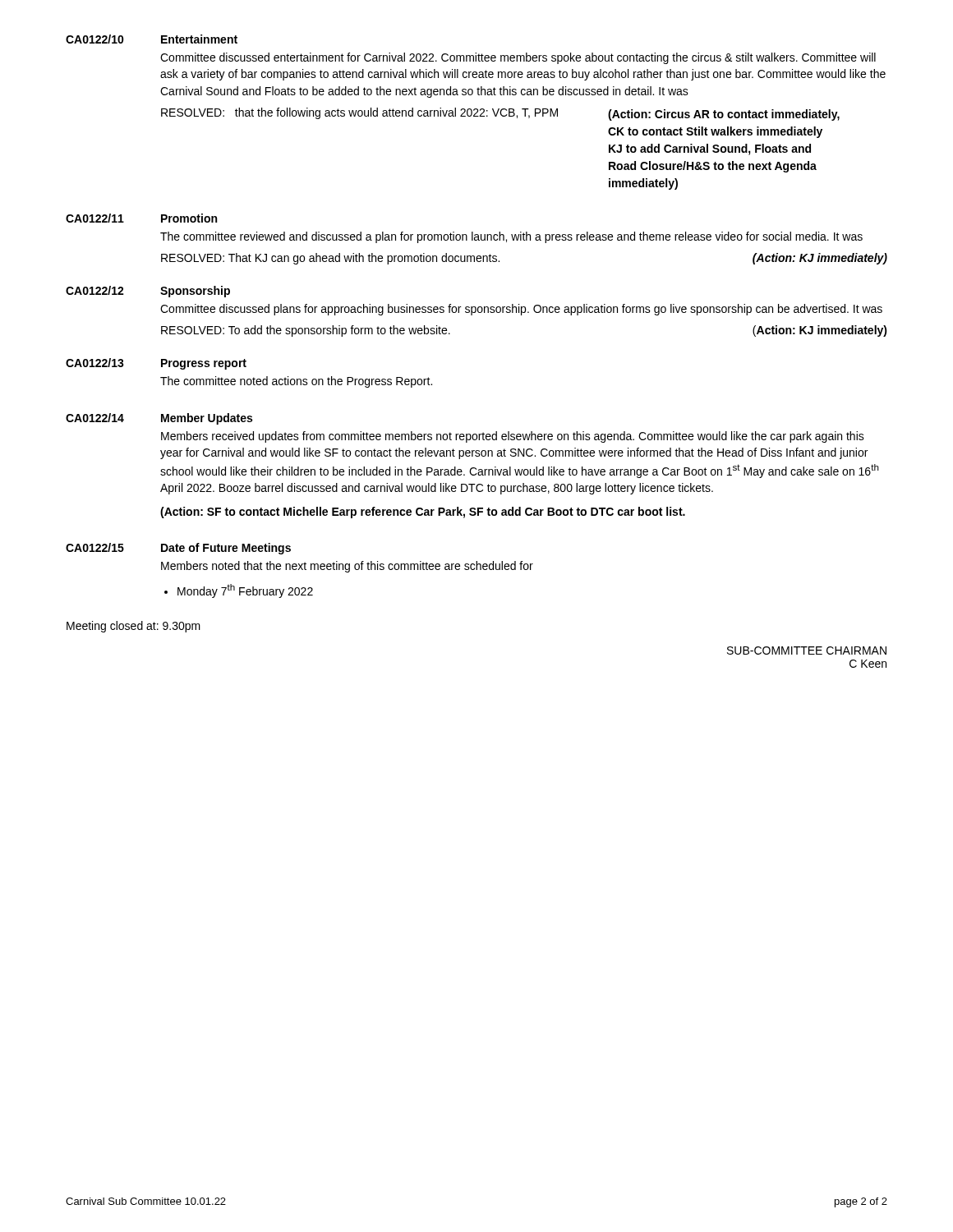This screenshot has width=953, height=1232.
Task: Click where it says "Monday 7th February 2022"
Action: pos(245,590)
